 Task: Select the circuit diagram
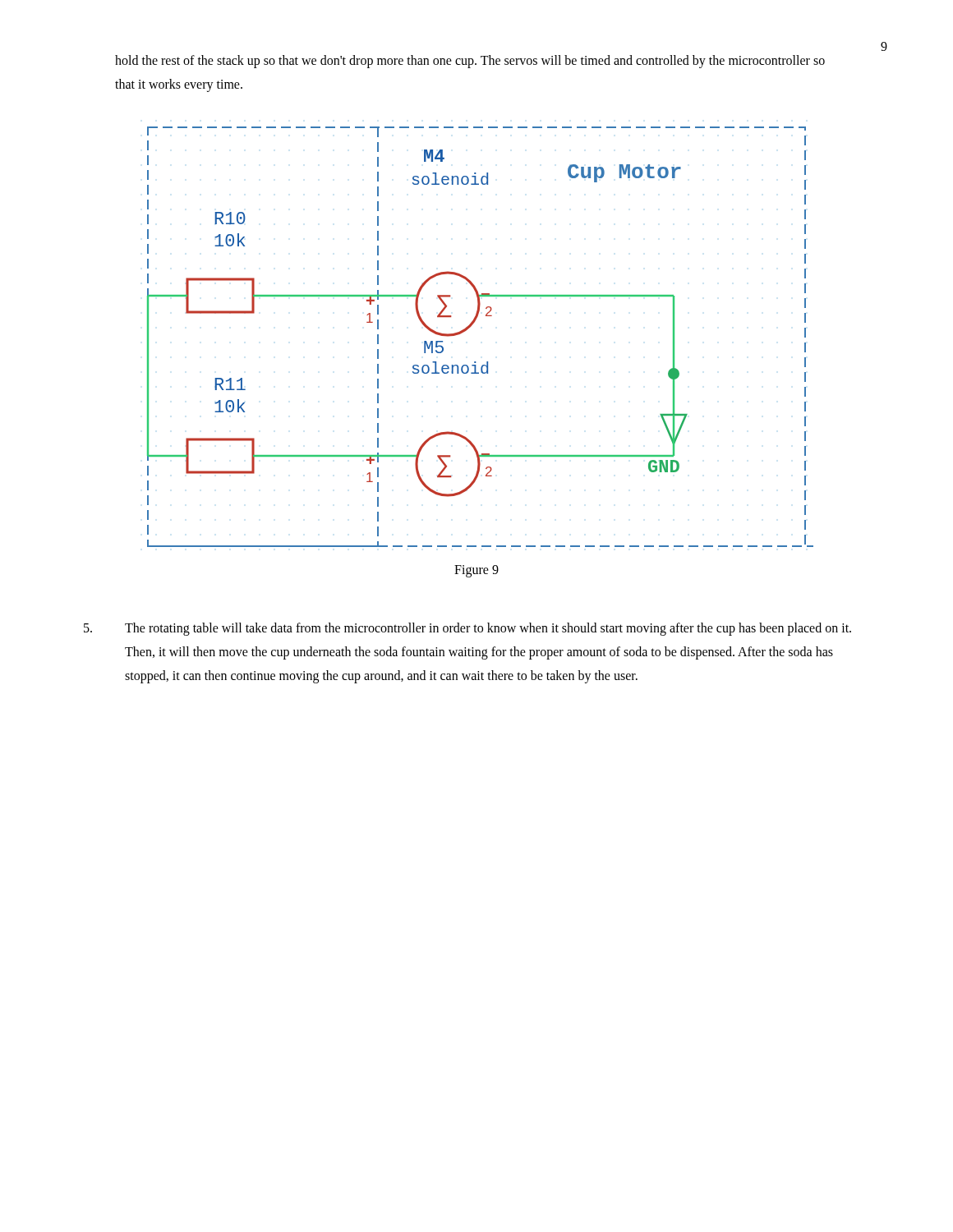pos(476,348)
